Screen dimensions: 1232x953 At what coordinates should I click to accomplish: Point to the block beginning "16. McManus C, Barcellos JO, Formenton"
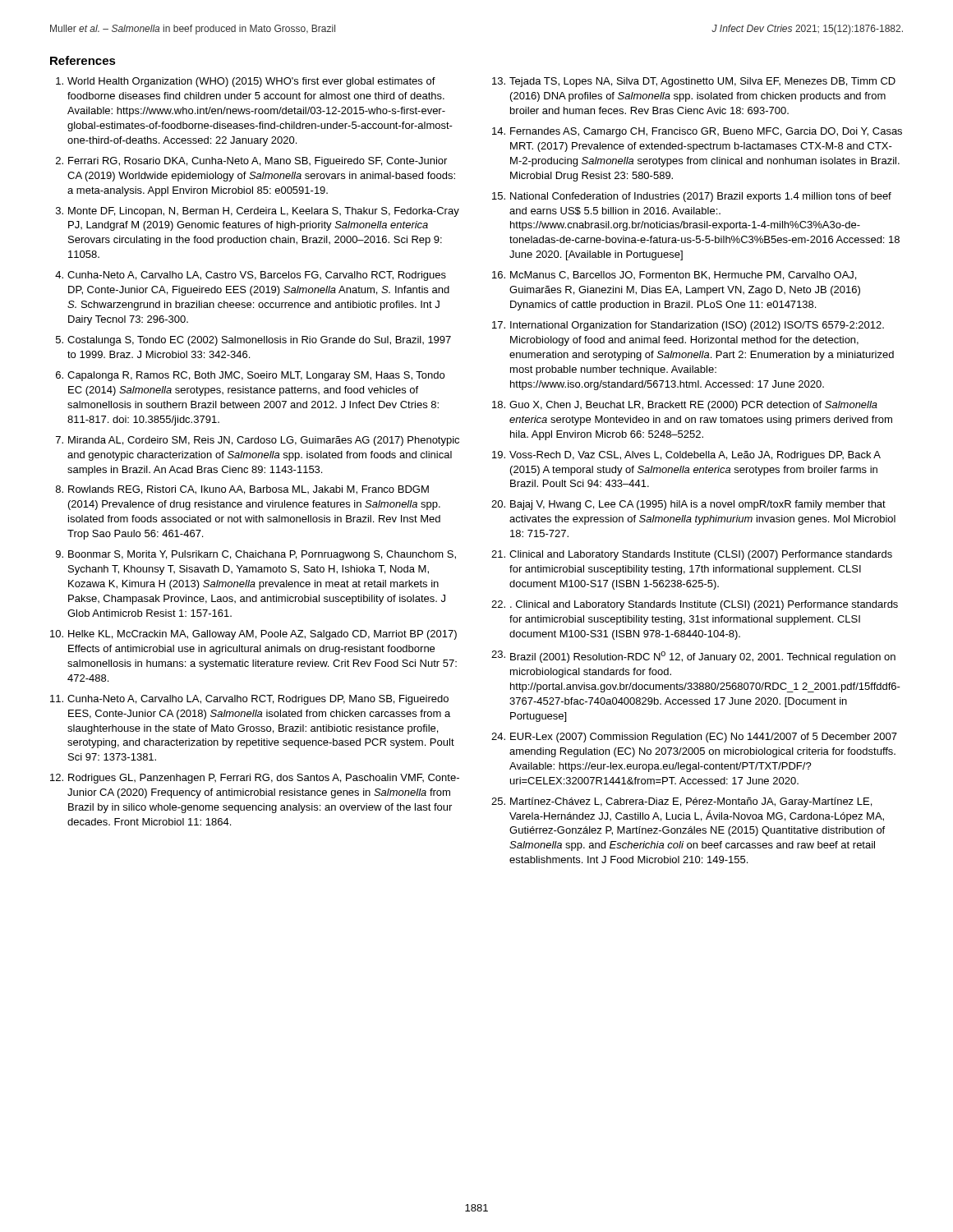(x=698, y=290)
